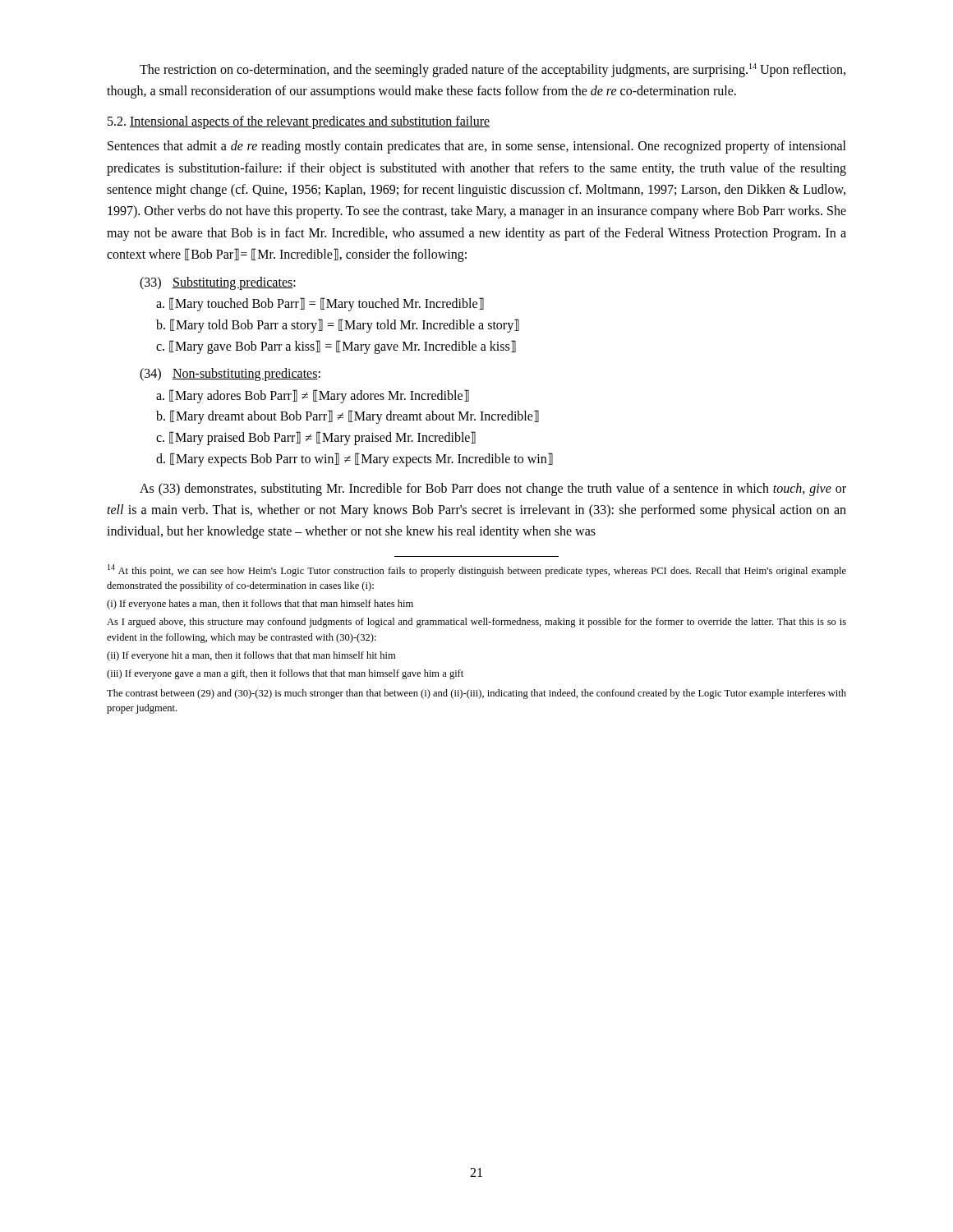
Task: Navigate to the element starting "14 At this point, we can"
Action: pos(476,577)
